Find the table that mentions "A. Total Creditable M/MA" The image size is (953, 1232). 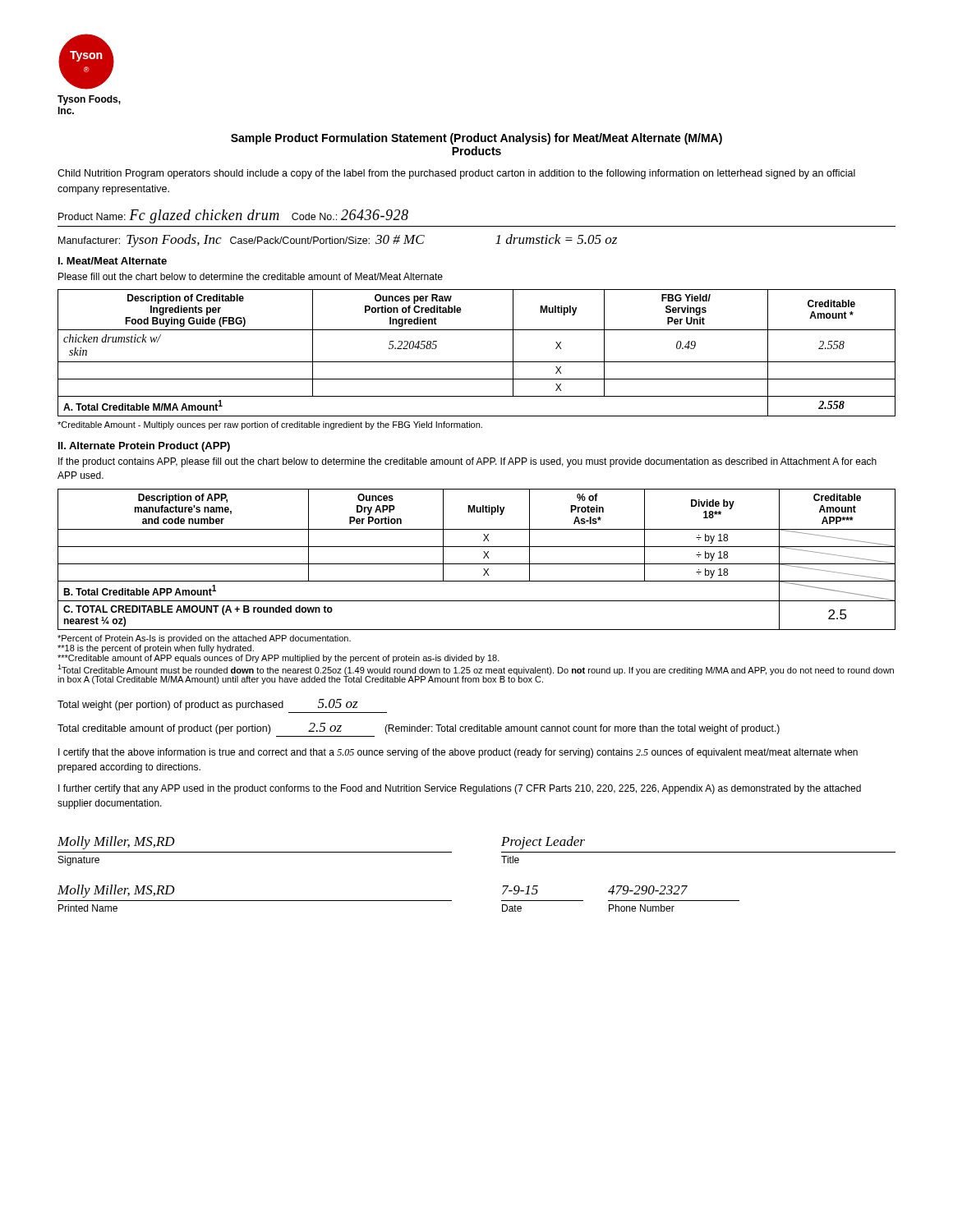tap(476, 353)
